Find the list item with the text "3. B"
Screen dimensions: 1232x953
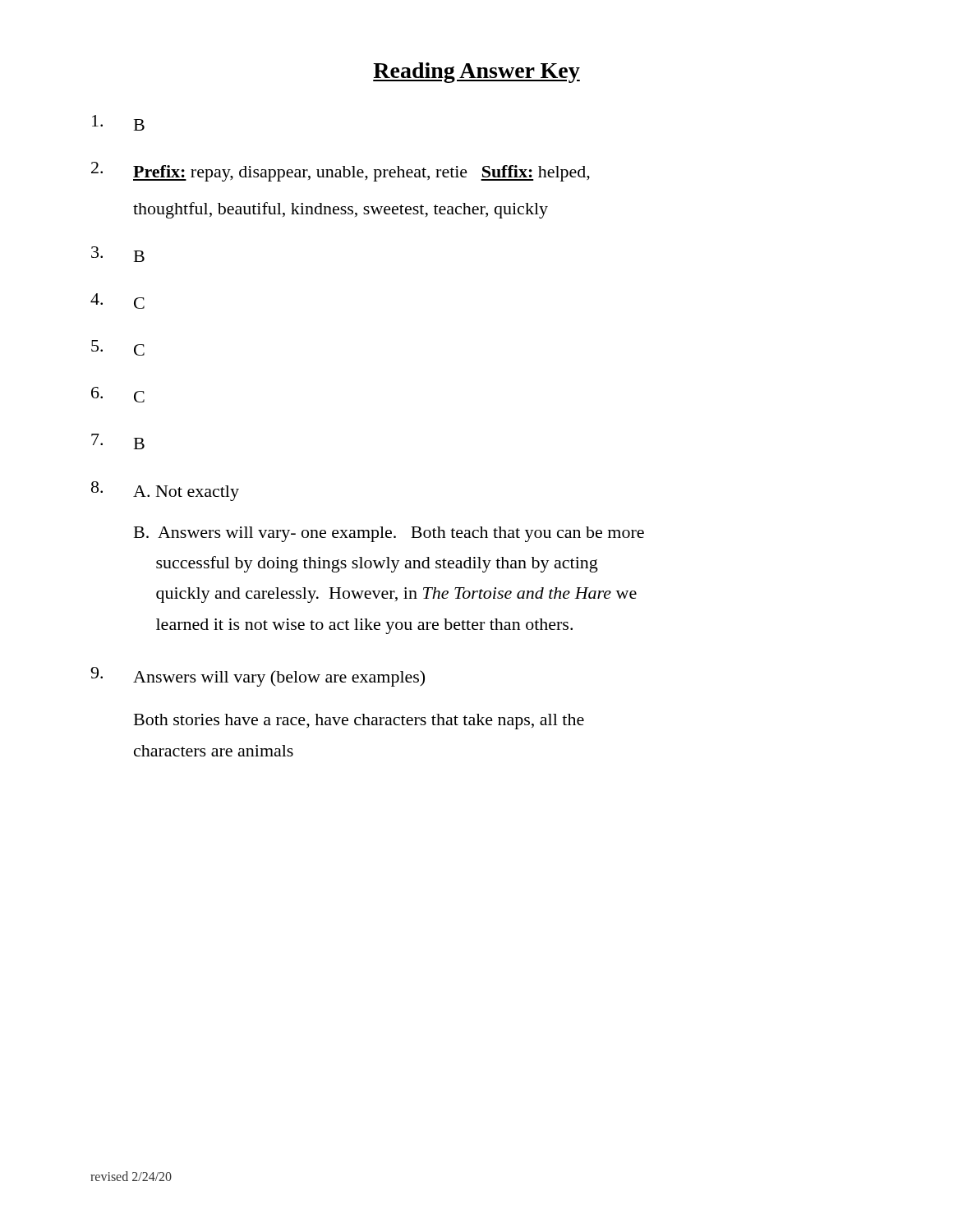tap(96, 253)
